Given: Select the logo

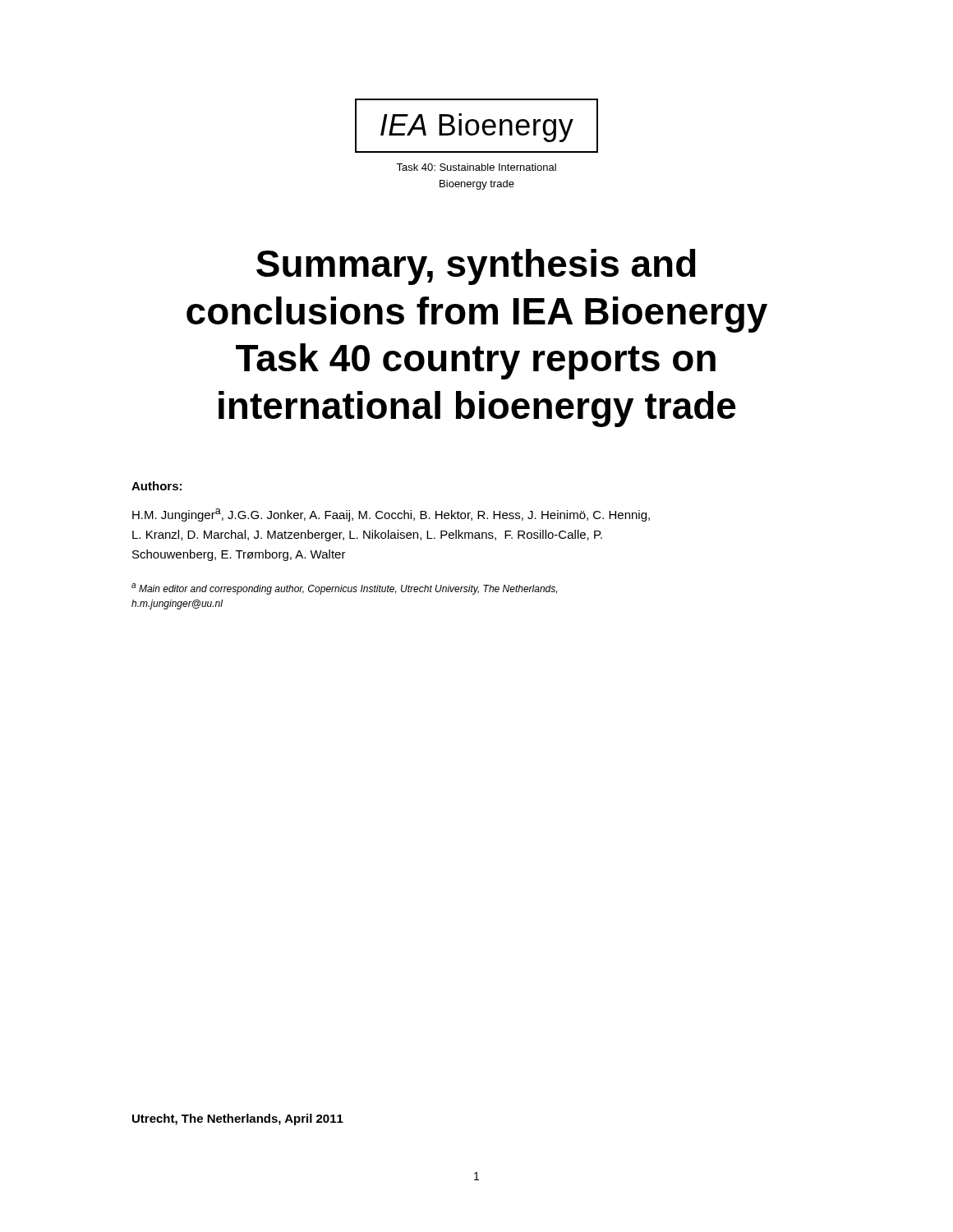Looking at the screenshot, I should coord(476,145).
